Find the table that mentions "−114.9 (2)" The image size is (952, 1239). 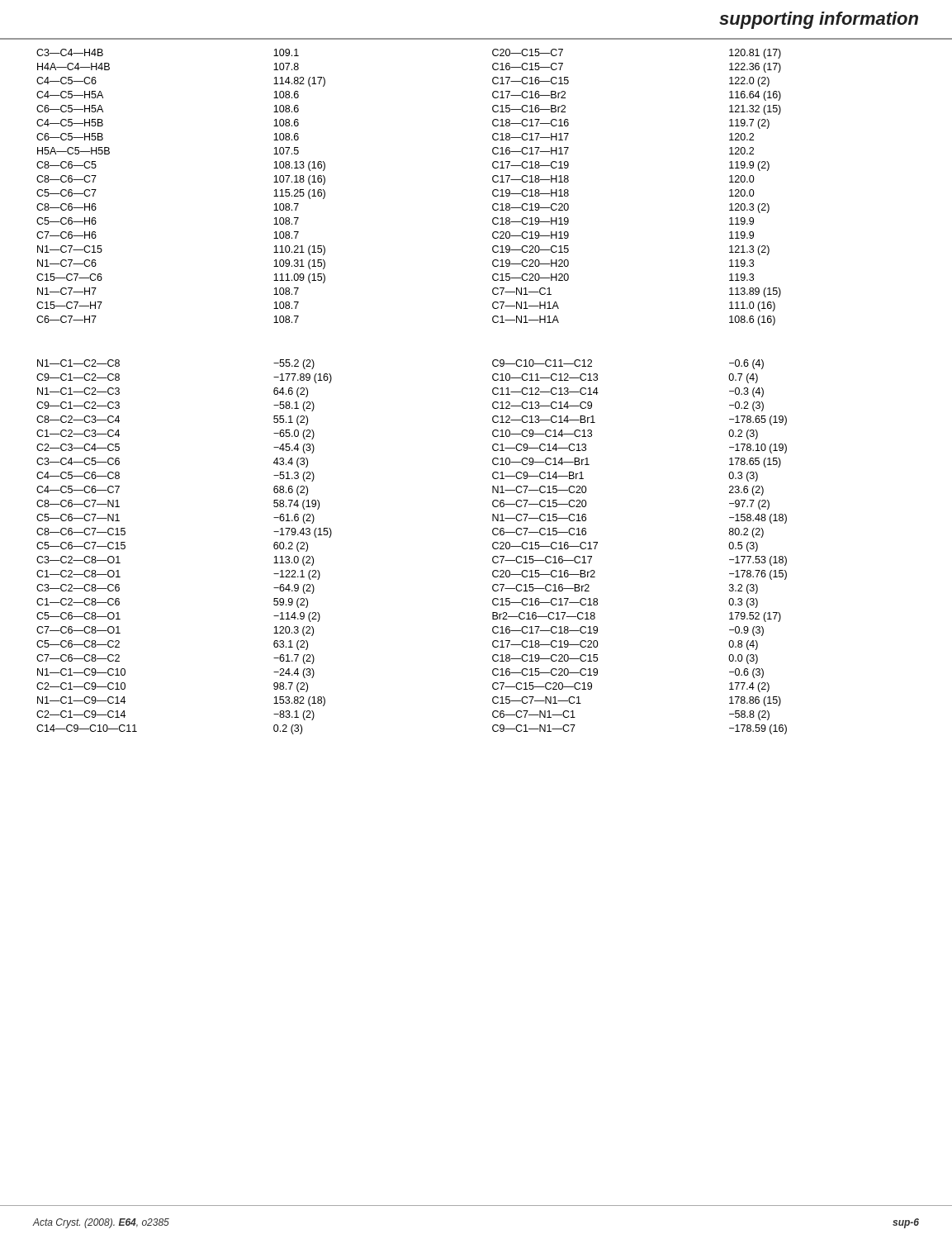click(x=476, y=546)
